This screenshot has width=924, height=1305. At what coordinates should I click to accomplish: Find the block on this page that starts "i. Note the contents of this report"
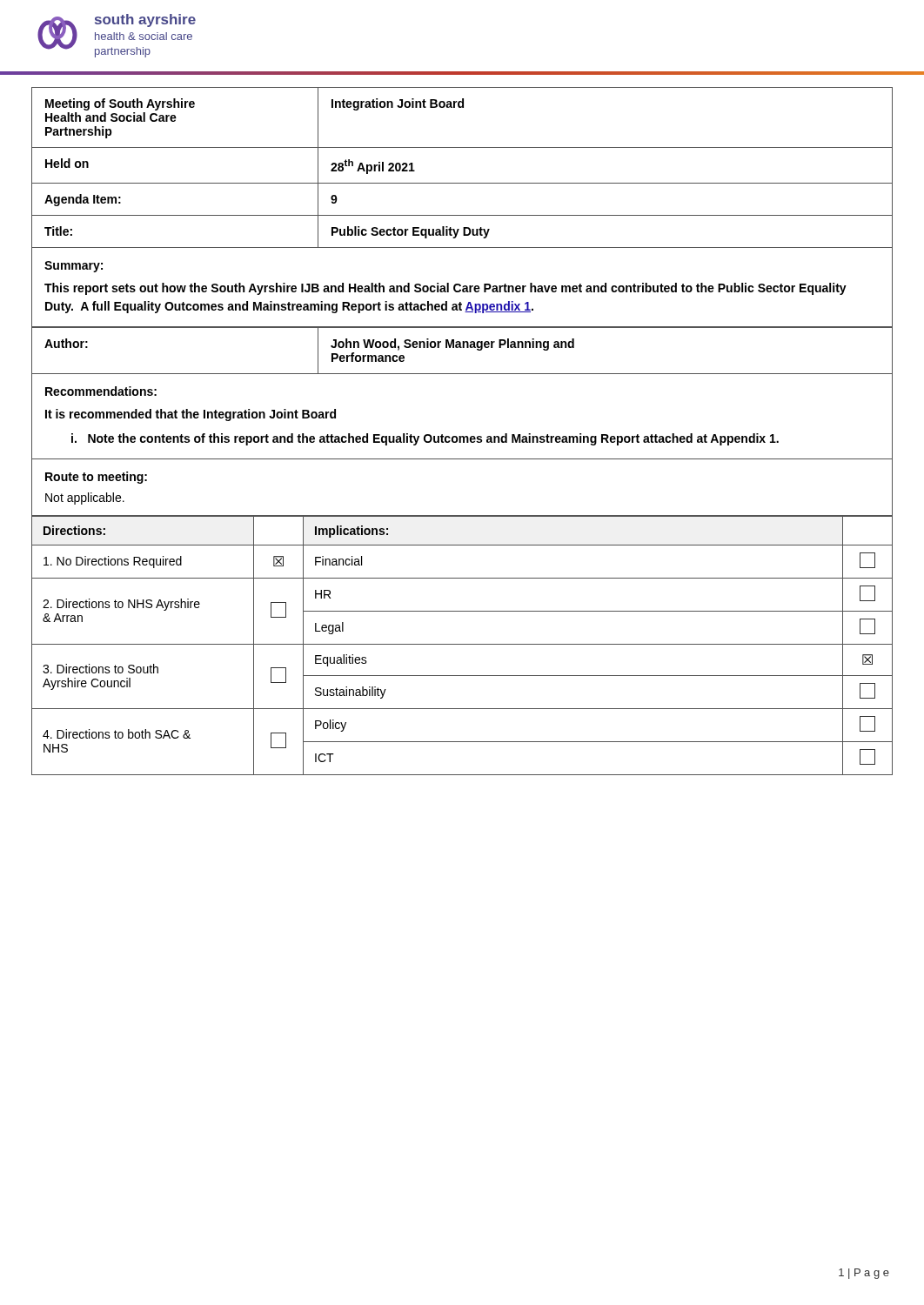click(475, 439)
